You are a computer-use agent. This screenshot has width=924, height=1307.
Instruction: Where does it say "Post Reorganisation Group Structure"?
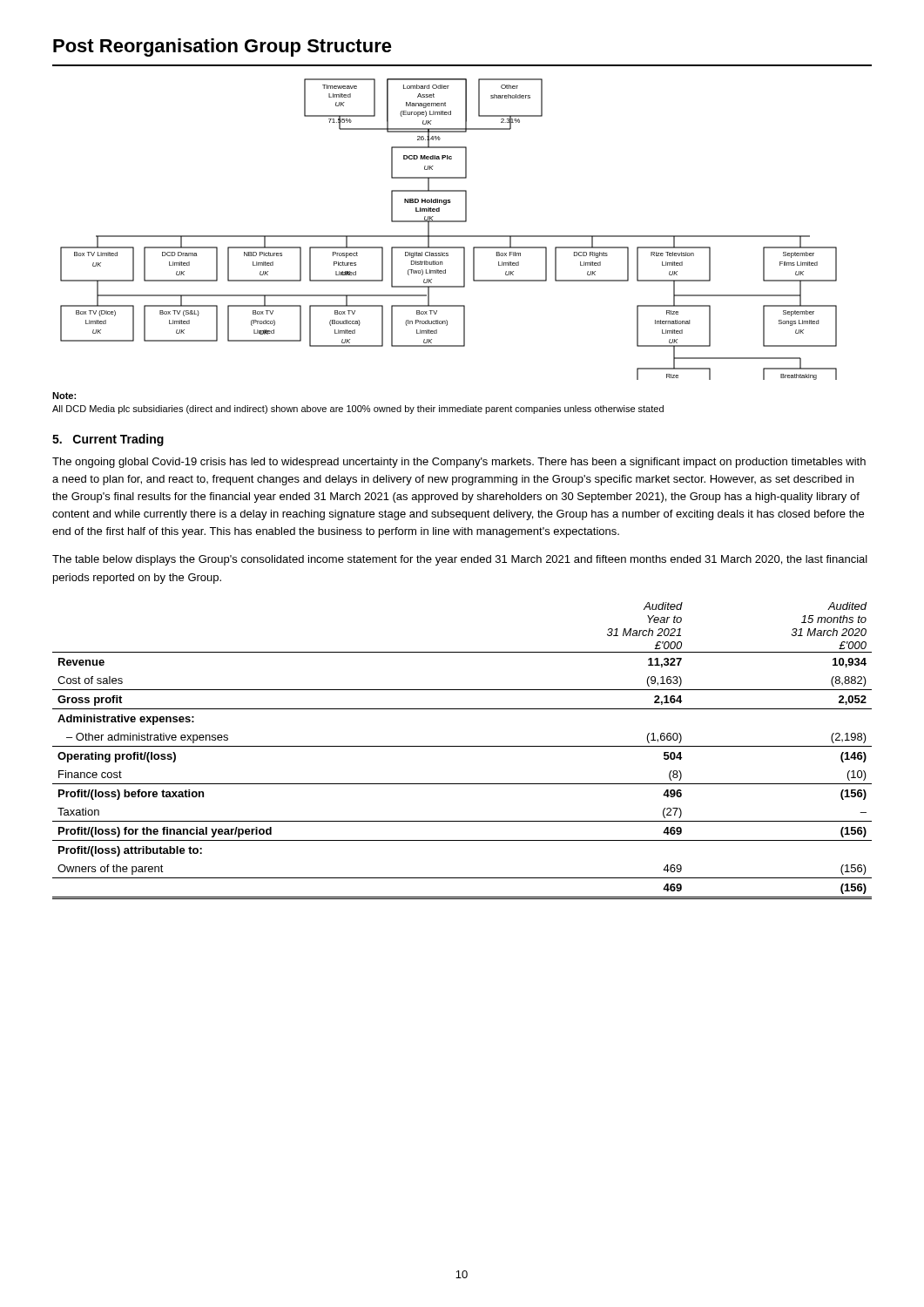tap(223, 47)
